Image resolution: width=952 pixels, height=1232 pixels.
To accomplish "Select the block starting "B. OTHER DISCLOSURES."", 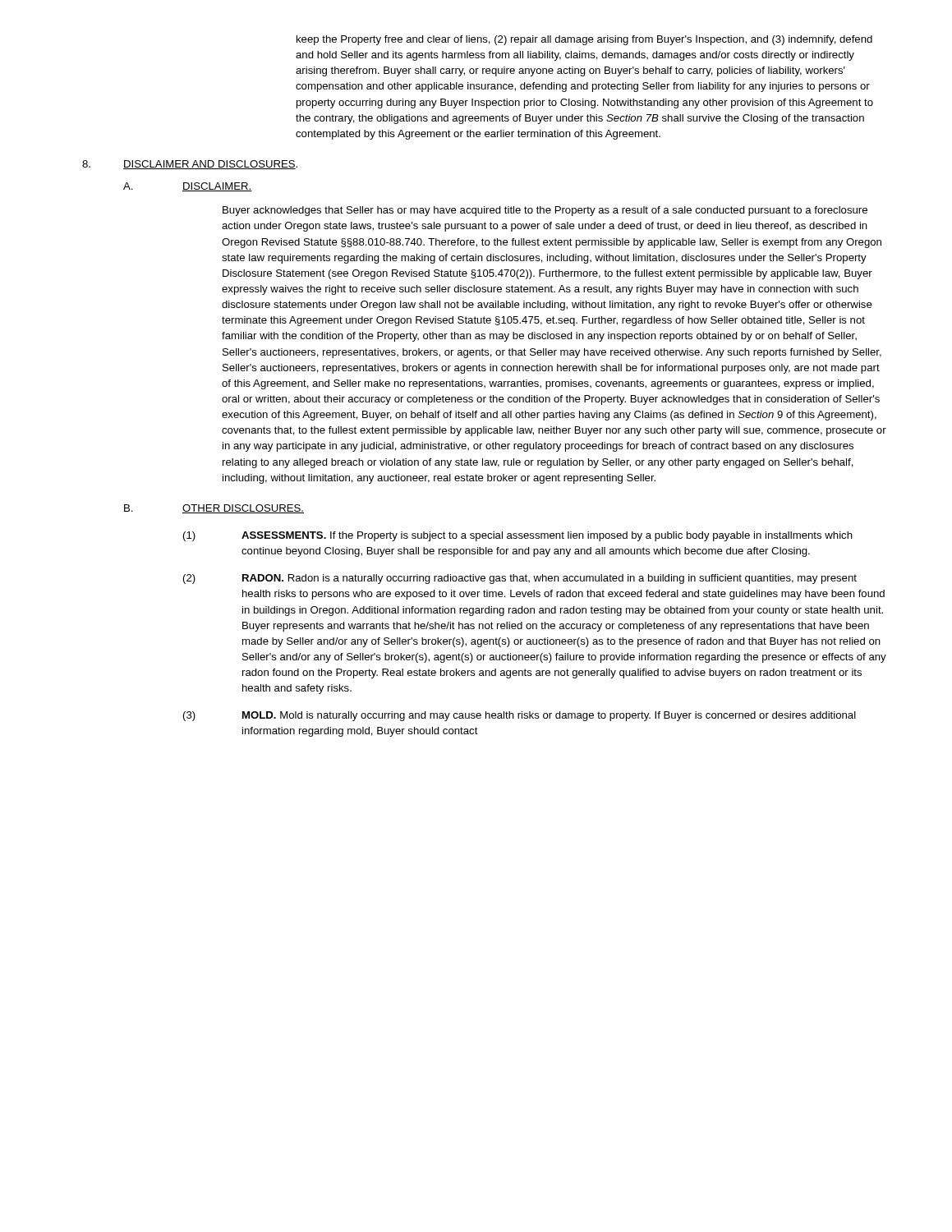I will (193, 508).
